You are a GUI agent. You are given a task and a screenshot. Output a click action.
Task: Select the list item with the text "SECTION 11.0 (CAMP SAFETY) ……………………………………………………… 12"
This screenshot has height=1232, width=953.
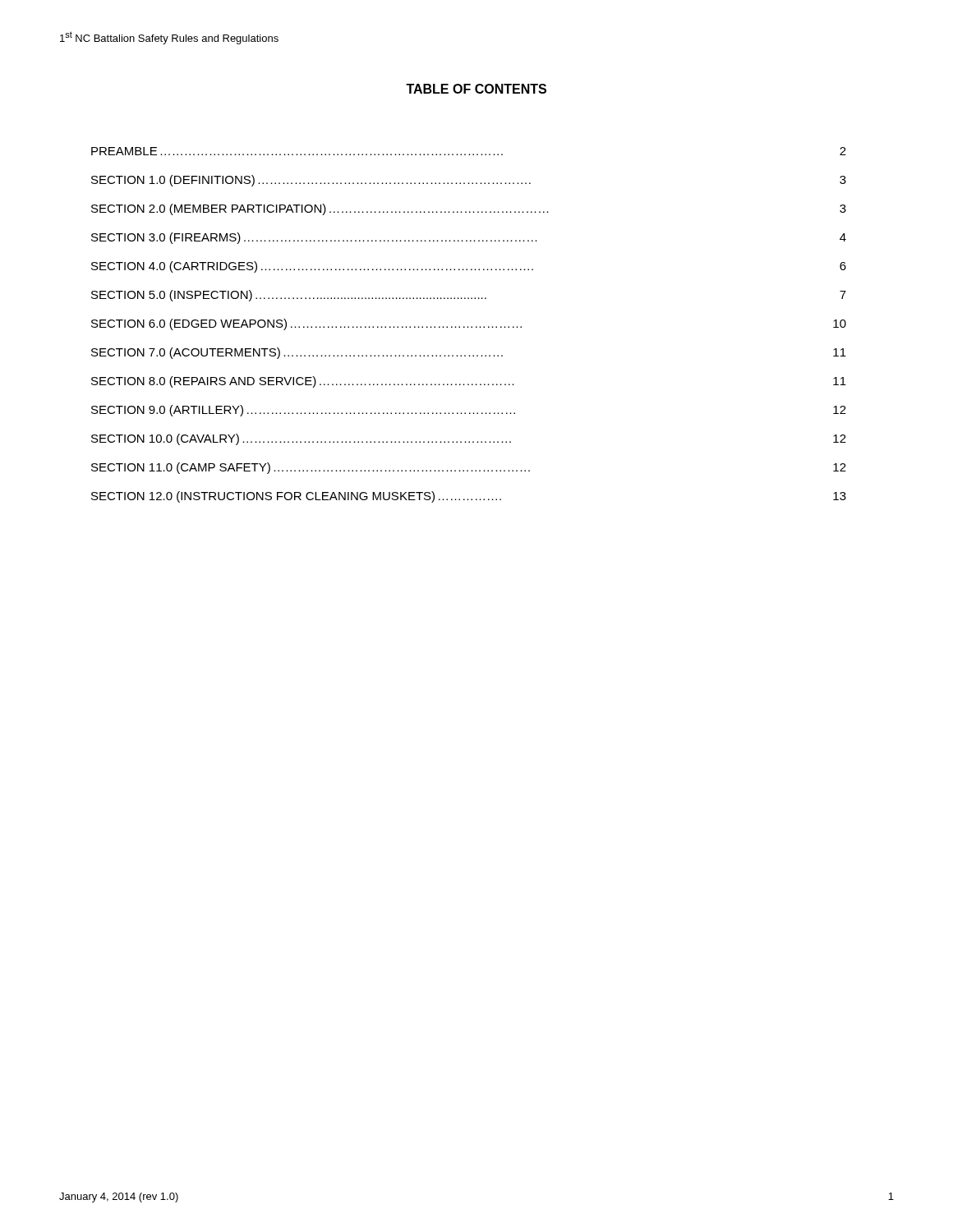tap(468, 467)
